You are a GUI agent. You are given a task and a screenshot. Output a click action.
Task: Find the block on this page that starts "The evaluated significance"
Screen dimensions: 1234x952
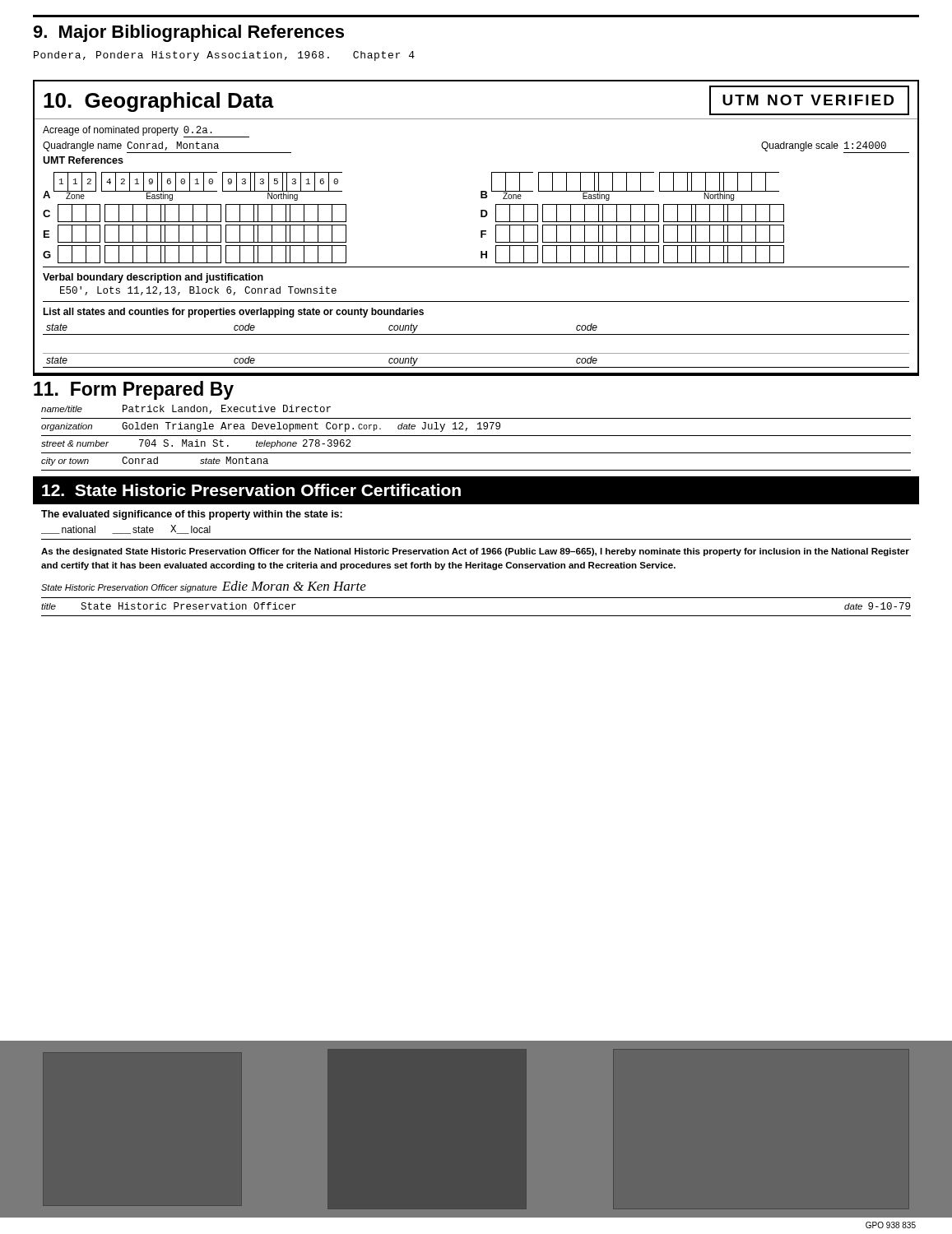pyautogui.click(x=192, y=514)
